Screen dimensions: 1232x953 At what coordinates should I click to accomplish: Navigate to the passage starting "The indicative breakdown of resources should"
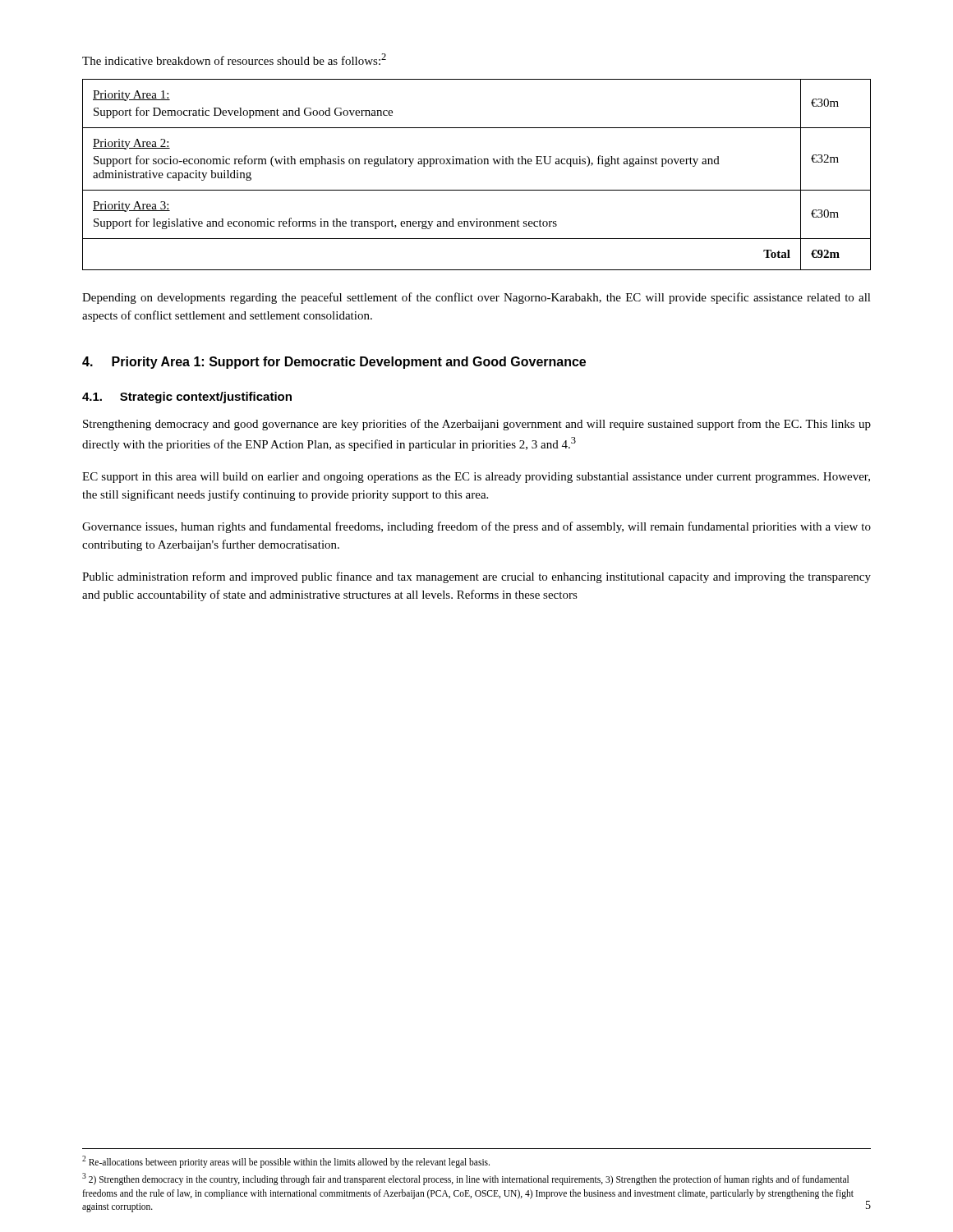(x=234, y=59)
